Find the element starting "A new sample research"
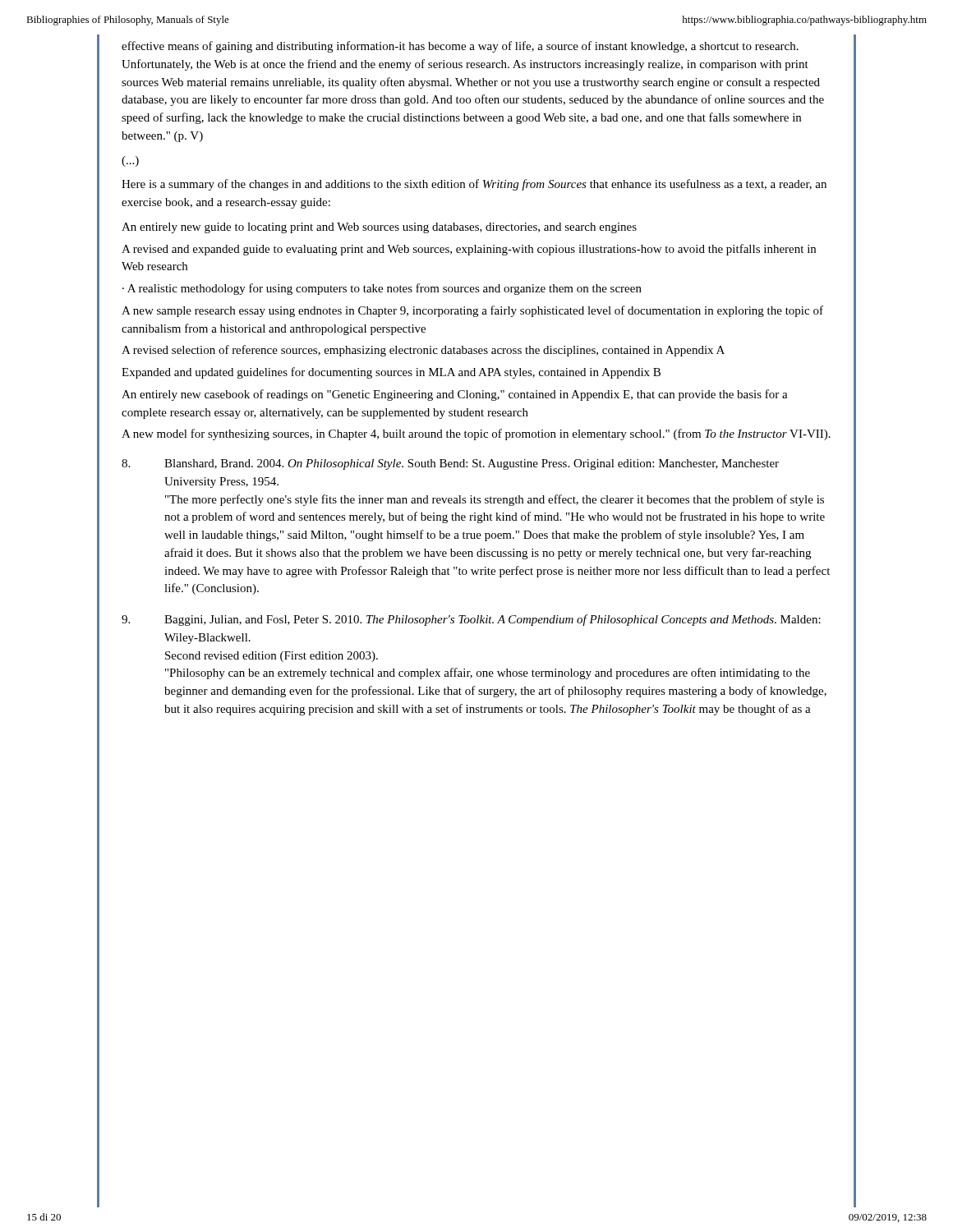 pos(472,319)
